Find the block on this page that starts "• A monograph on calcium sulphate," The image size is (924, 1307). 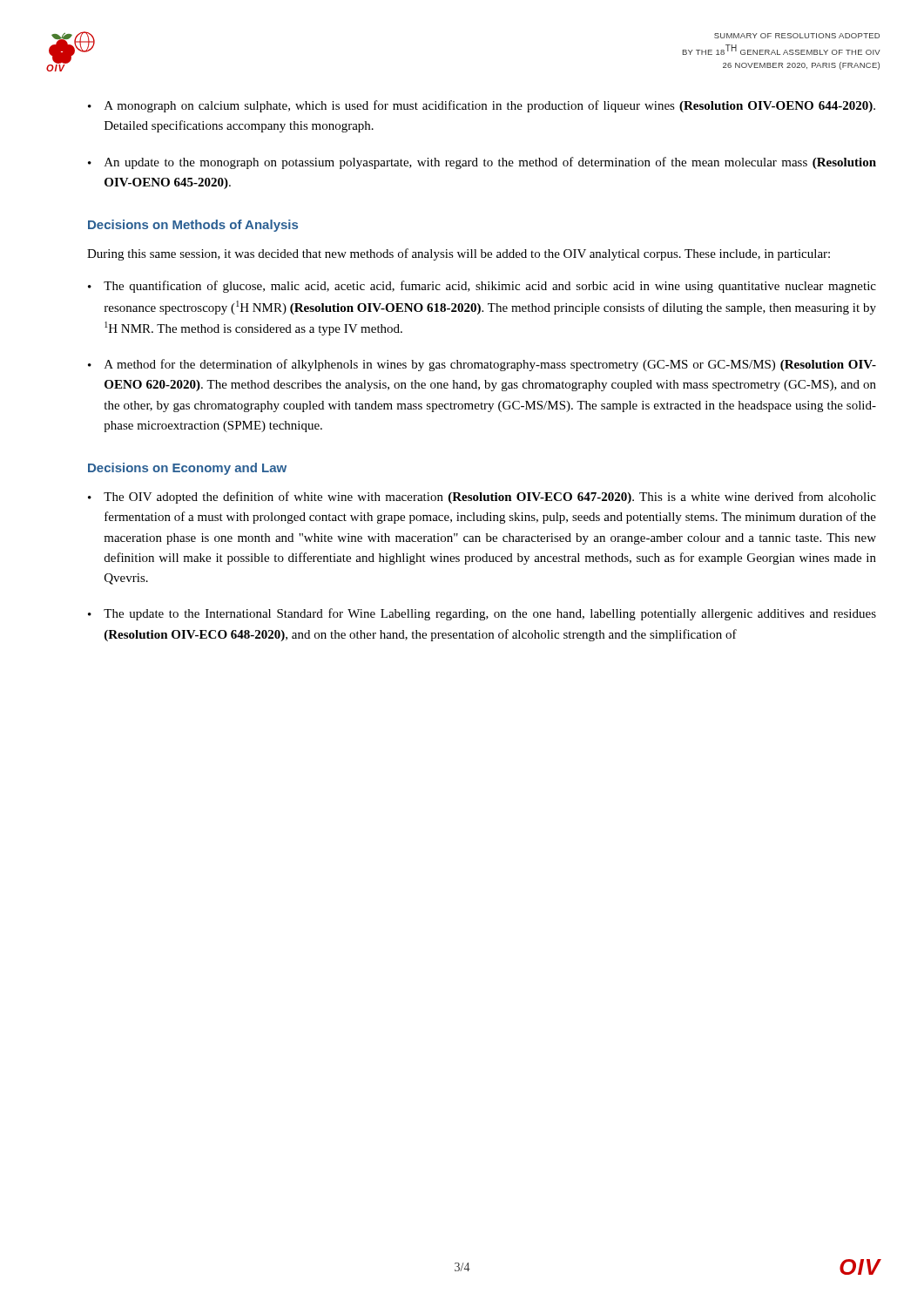(x=482, y=116)
